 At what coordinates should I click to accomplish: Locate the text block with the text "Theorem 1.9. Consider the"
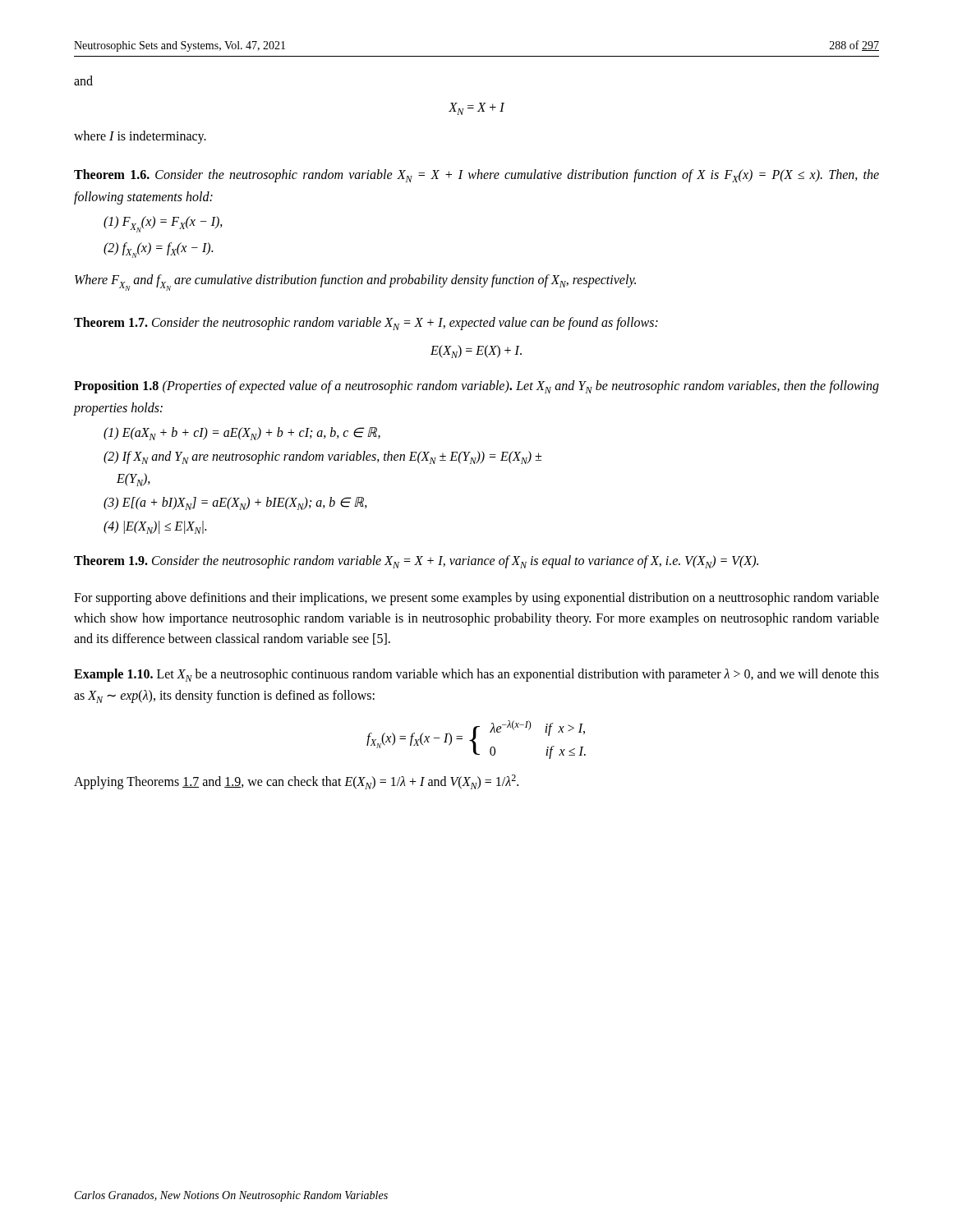point(417,563)
